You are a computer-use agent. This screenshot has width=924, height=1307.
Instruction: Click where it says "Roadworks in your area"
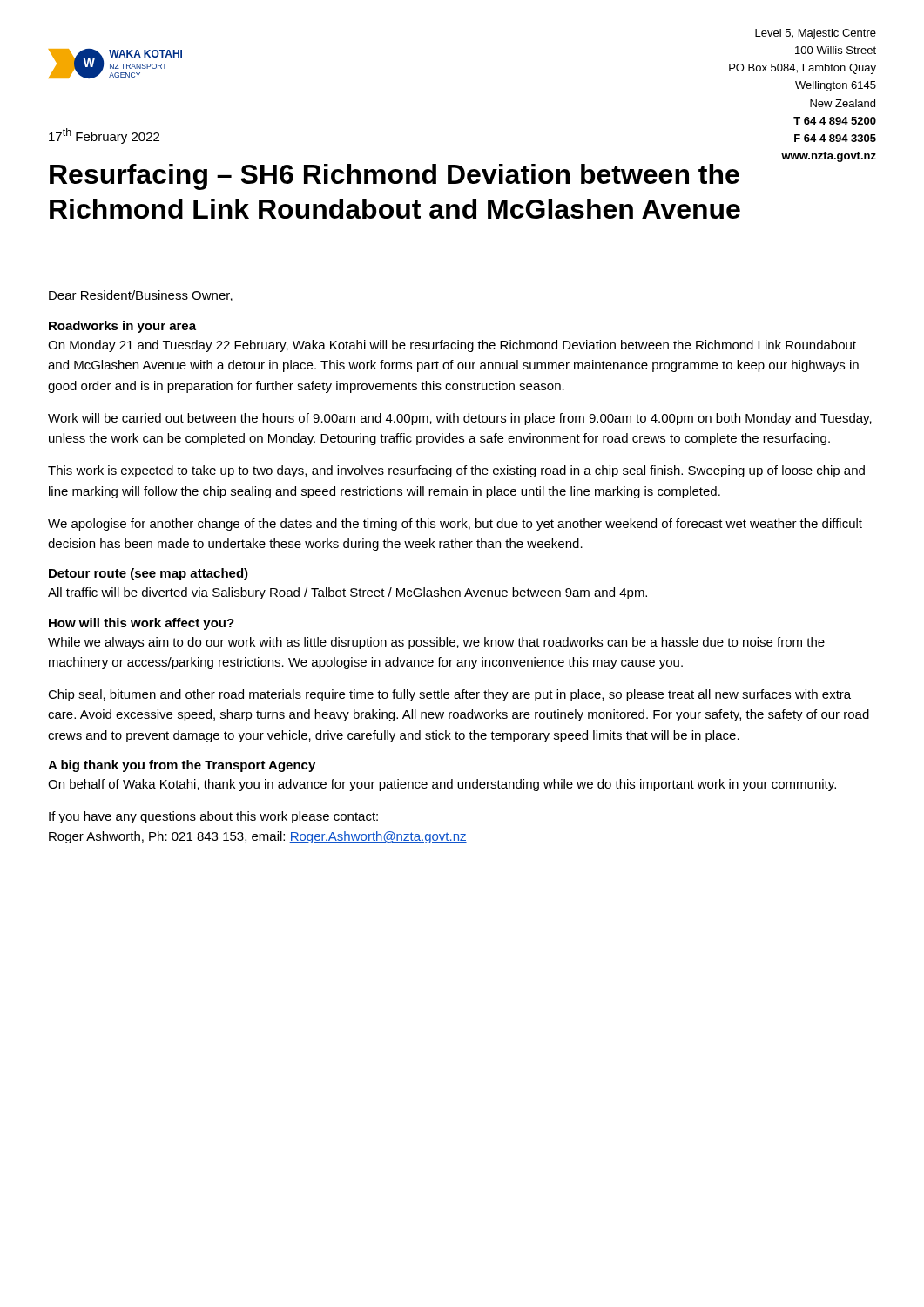pos(122,325)
